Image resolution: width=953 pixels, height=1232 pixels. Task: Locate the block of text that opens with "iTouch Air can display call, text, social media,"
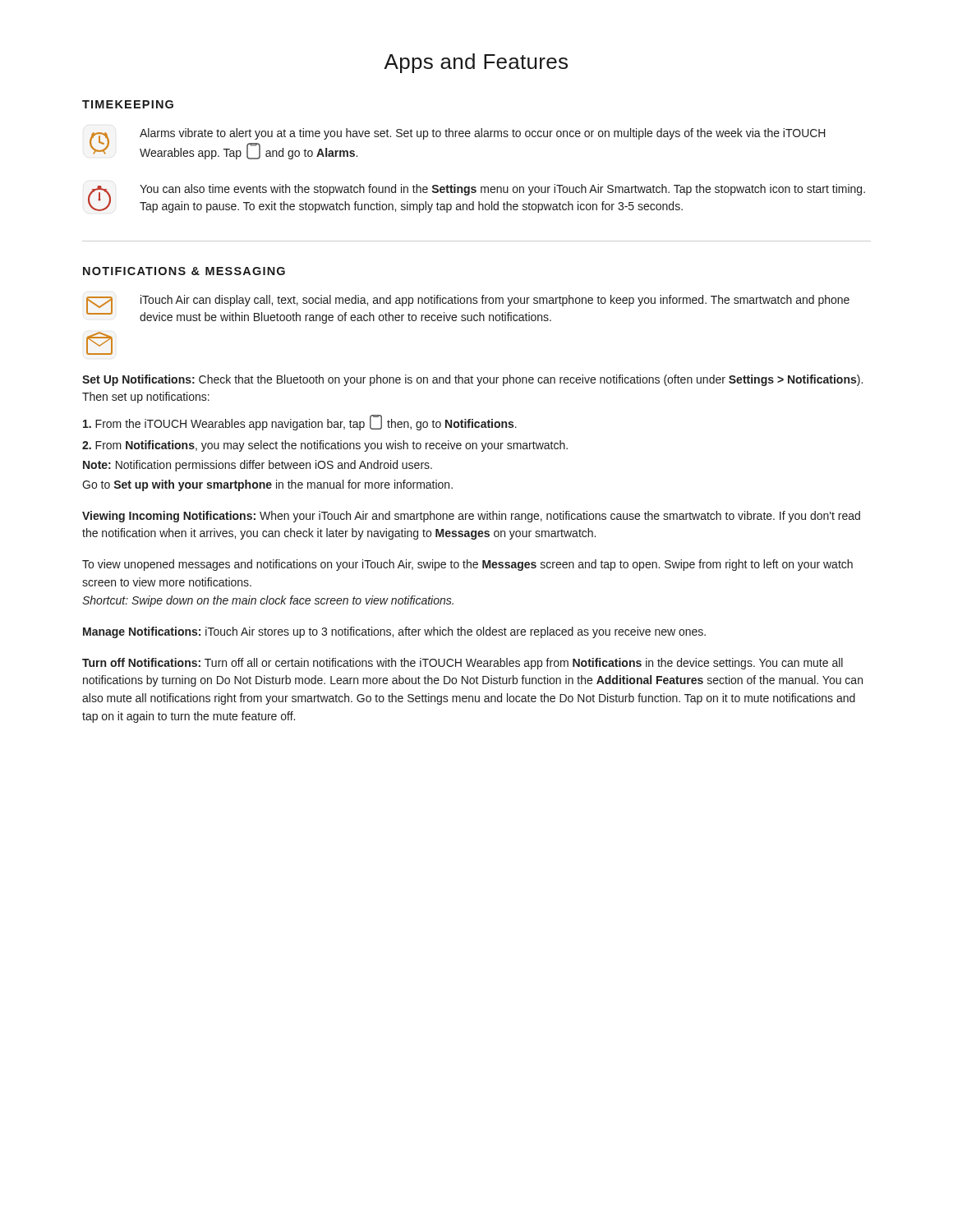point(495,308)
